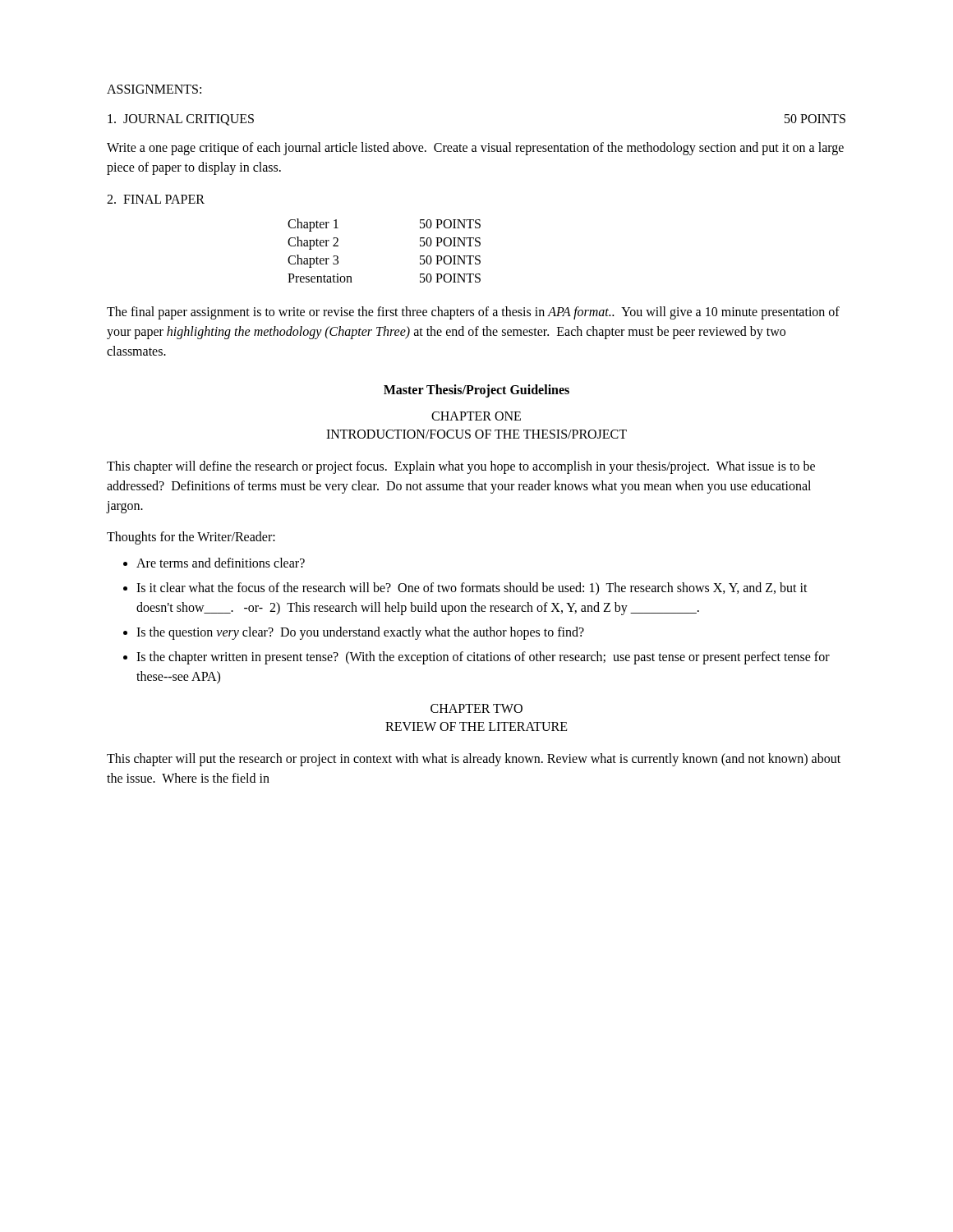The height and width of the screenshot is (1232, 953).
Task: Select the text containing "Thoughts for the Writer/Reader:"
Action: click(191, 537)
